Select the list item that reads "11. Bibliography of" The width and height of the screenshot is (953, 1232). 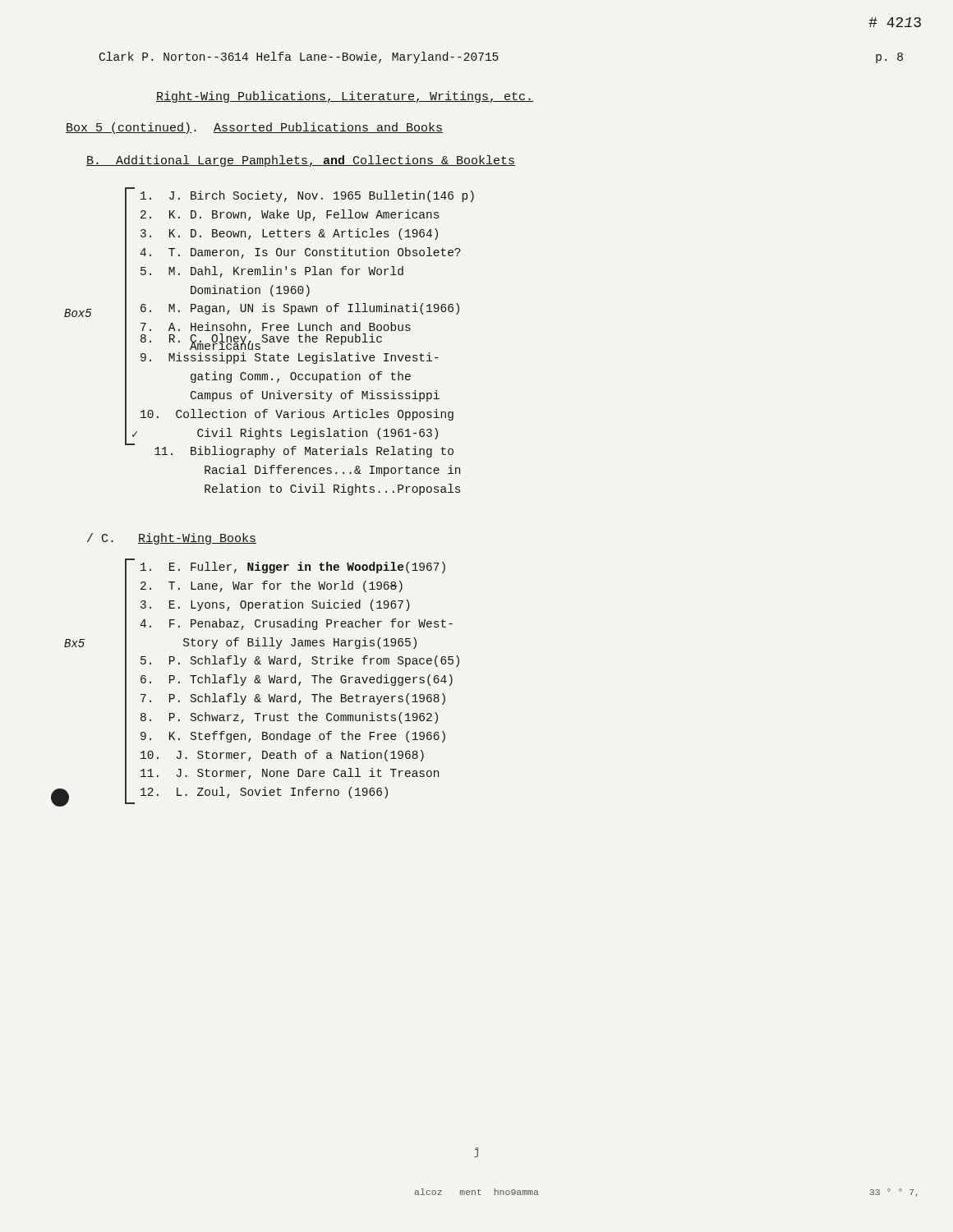pyautogui.click(x=301, y=471)
